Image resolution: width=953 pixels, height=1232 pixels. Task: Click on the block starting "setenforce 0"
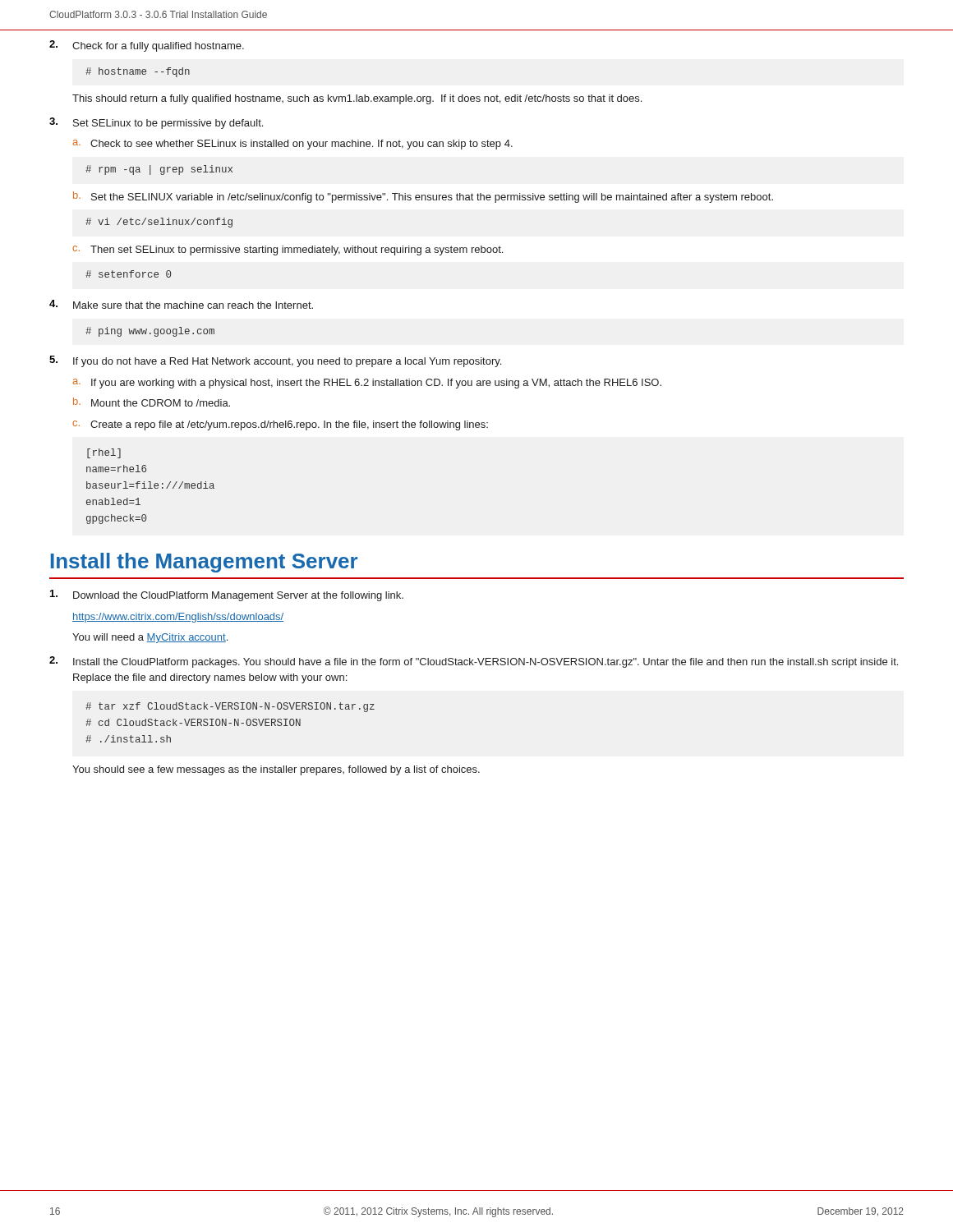point(129,275)
